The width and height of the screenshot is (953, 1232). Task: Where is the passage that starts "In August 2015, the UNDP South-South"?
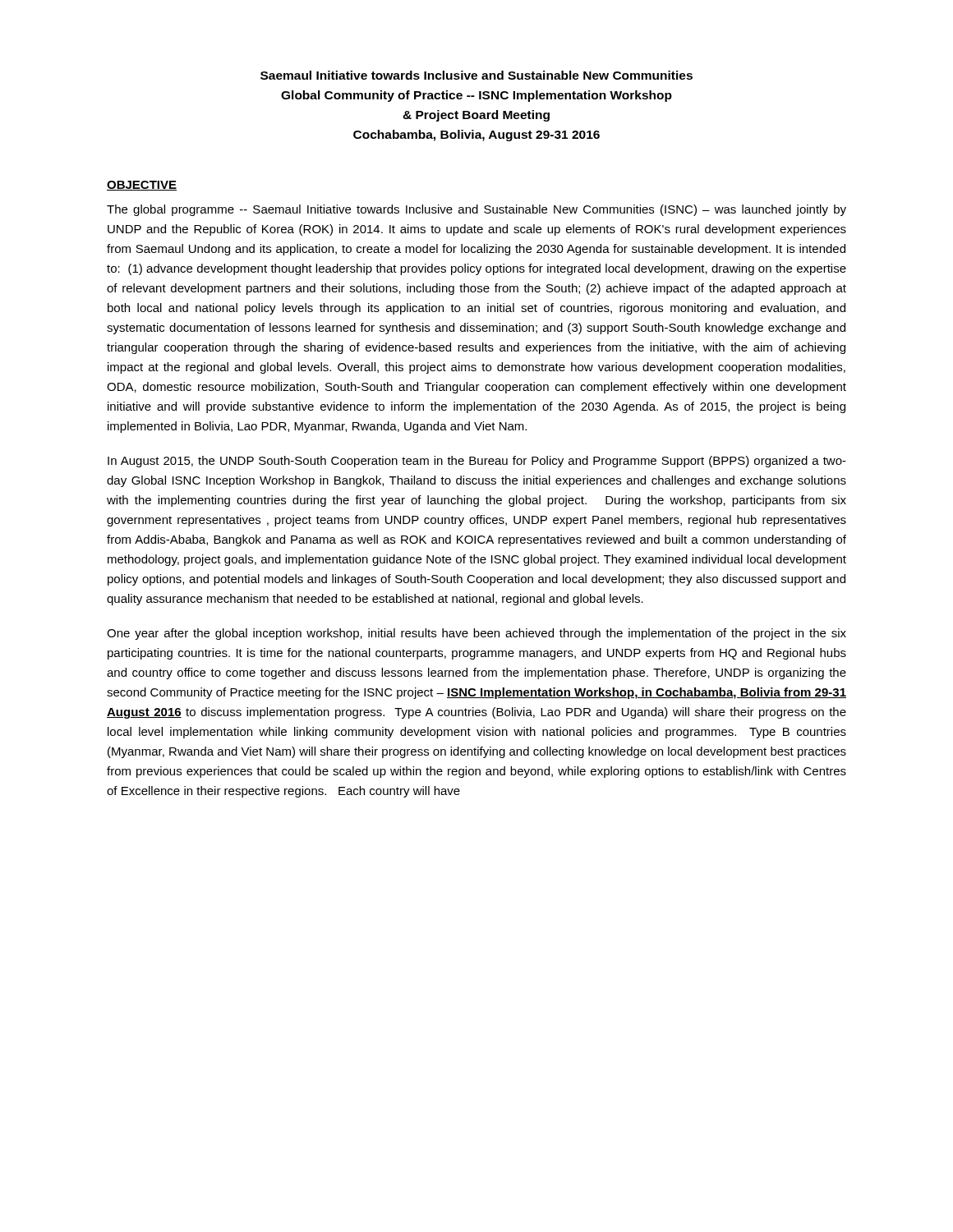point(476,529)
